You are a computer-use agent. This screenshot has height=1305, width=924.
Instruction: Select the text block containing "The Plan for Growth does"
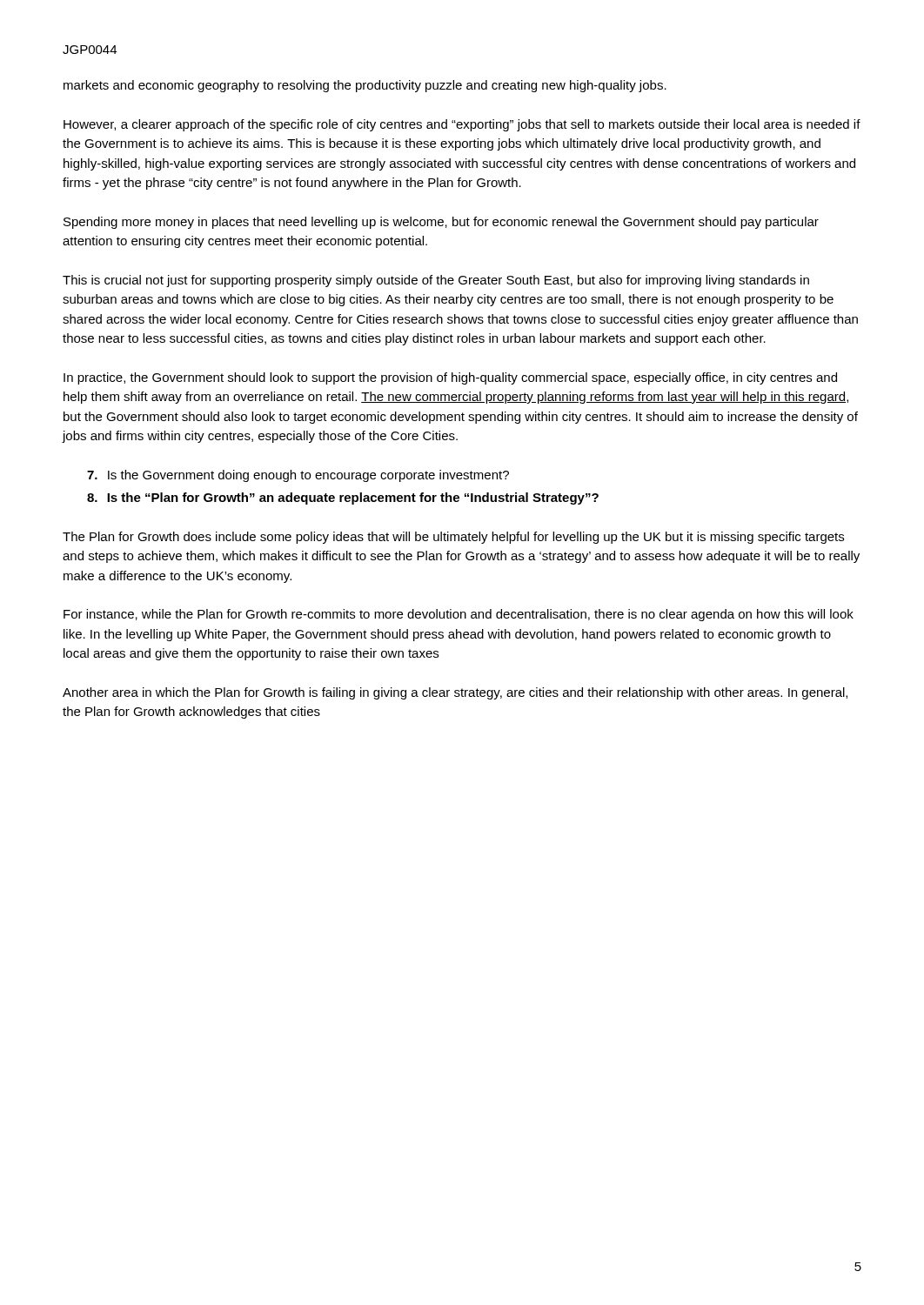[x=461, y=555]
